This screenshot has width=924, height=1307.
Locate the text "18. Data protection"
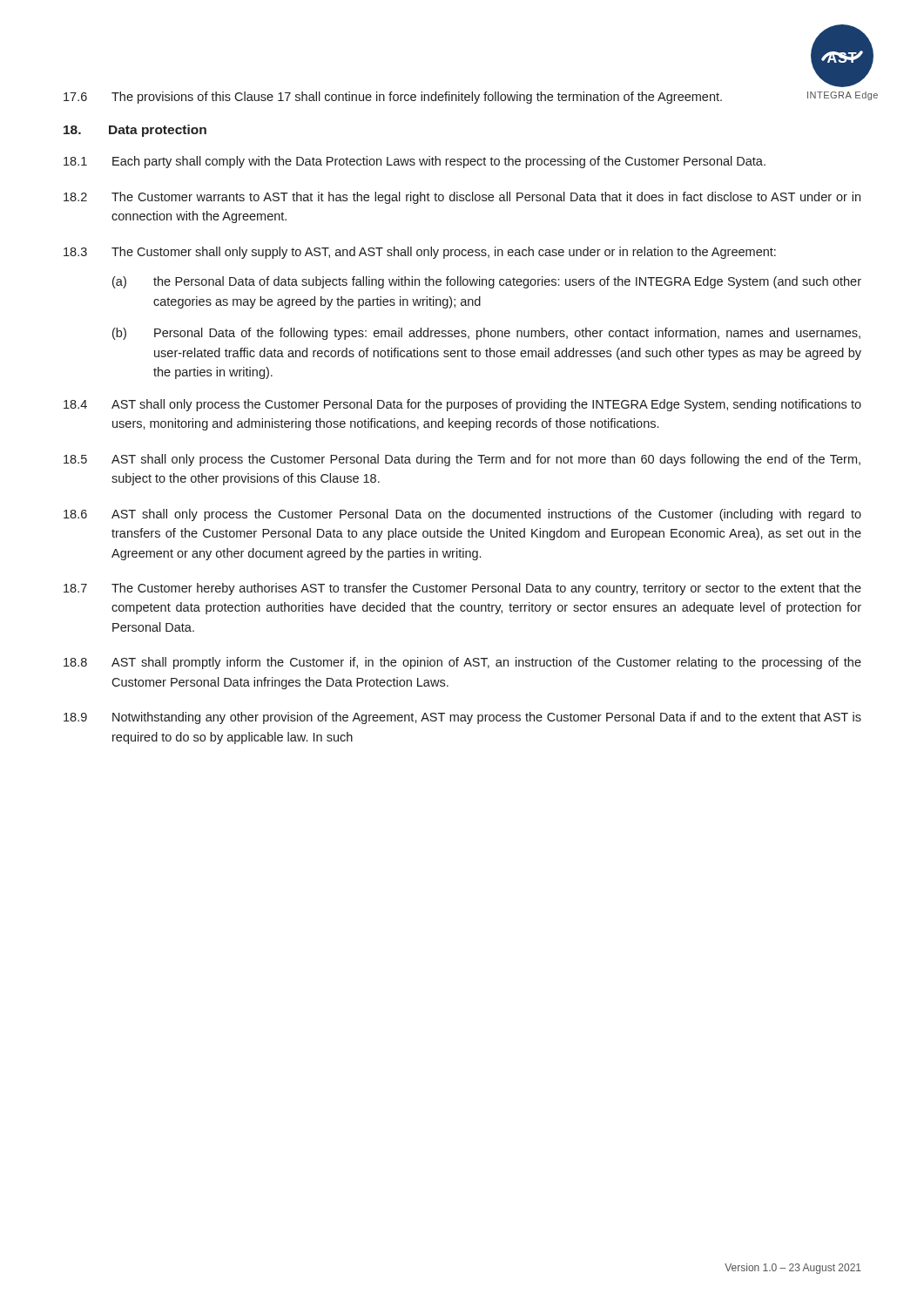[x=135, y=130]
